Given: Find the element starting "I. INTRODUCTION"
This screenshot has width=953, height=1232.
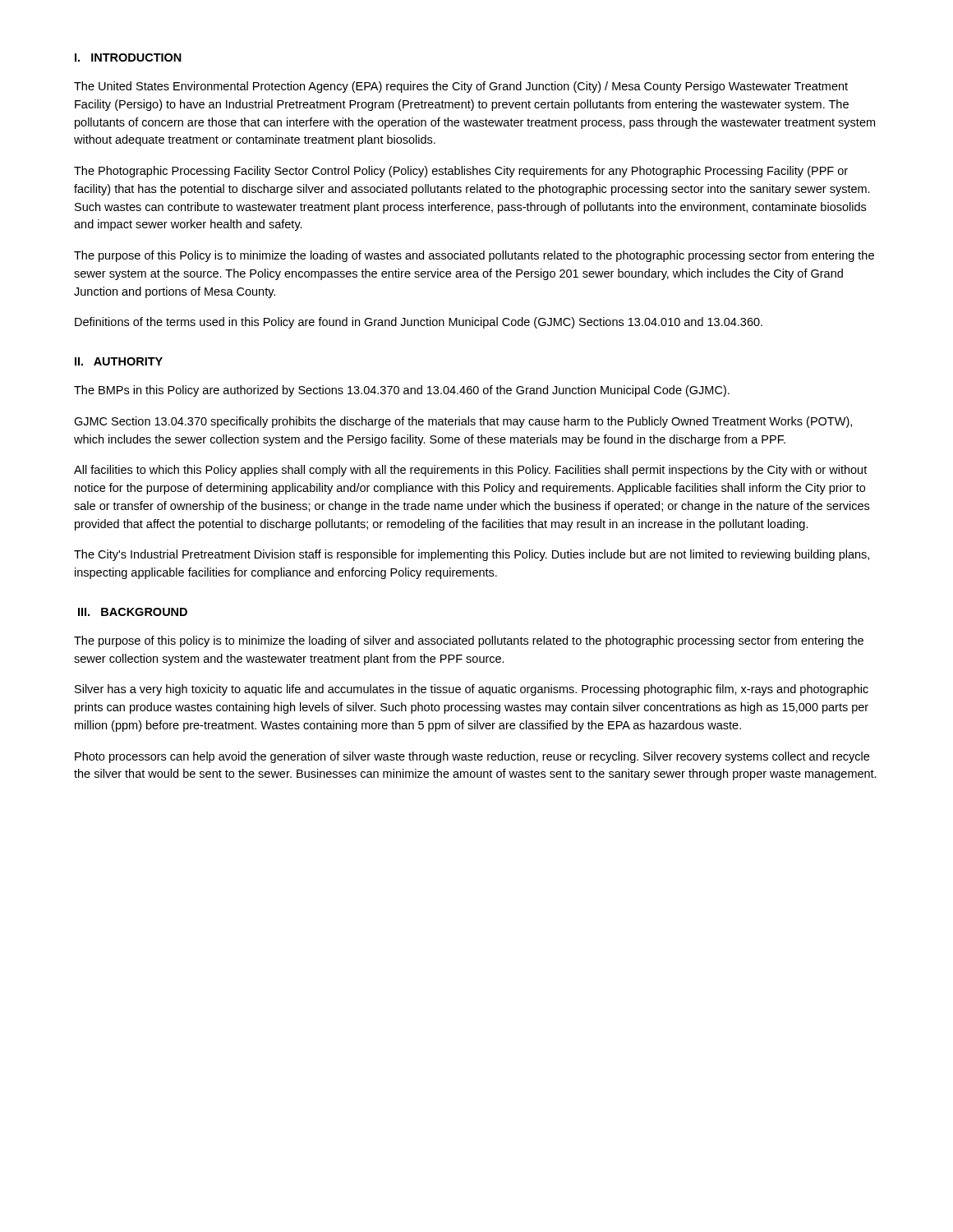Looking at the screenshot, I should pyautogui.click(x=128, y=57).
